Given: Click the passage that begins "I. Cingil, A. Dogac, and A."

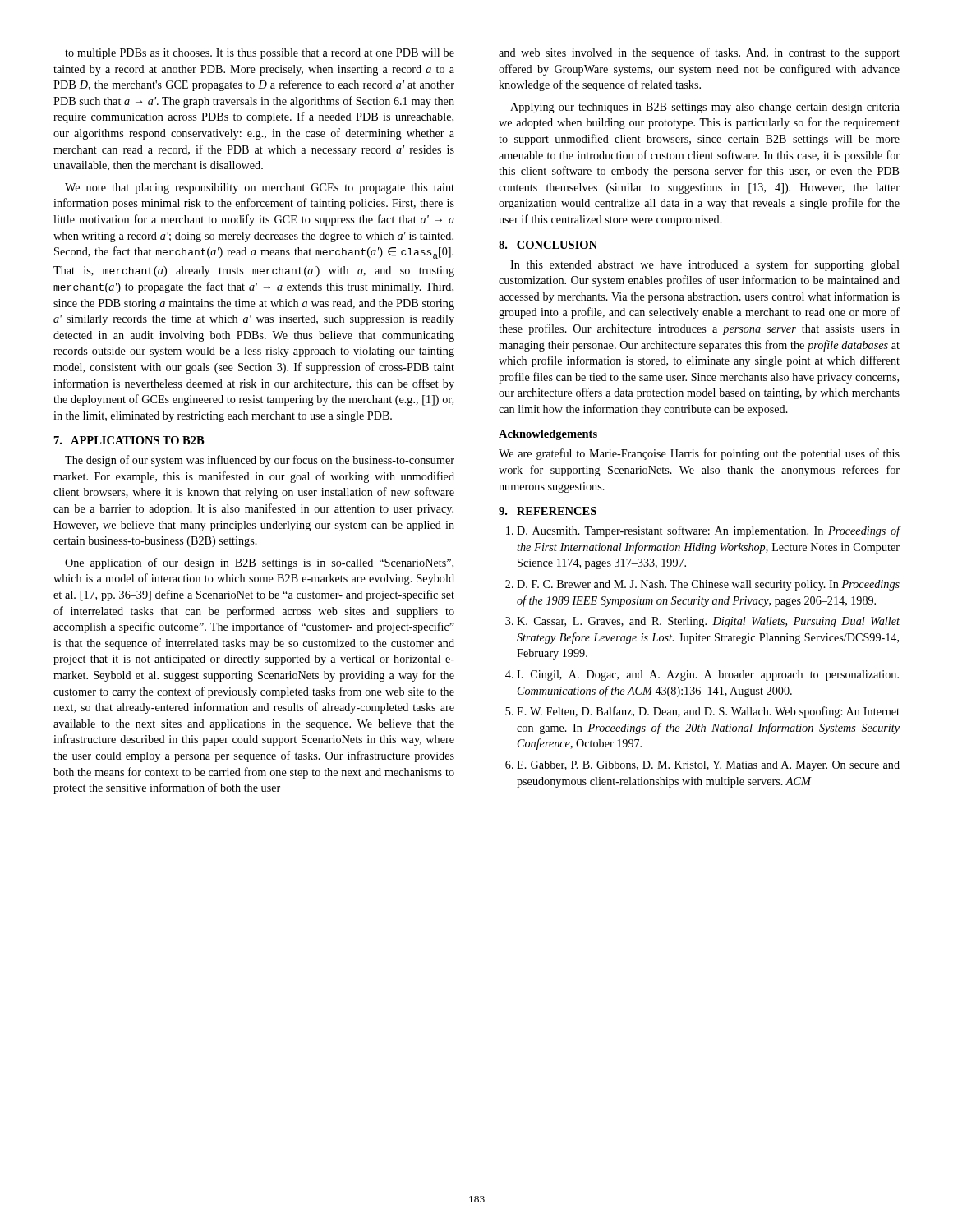Looking at the screenshot, I should 708,682.
